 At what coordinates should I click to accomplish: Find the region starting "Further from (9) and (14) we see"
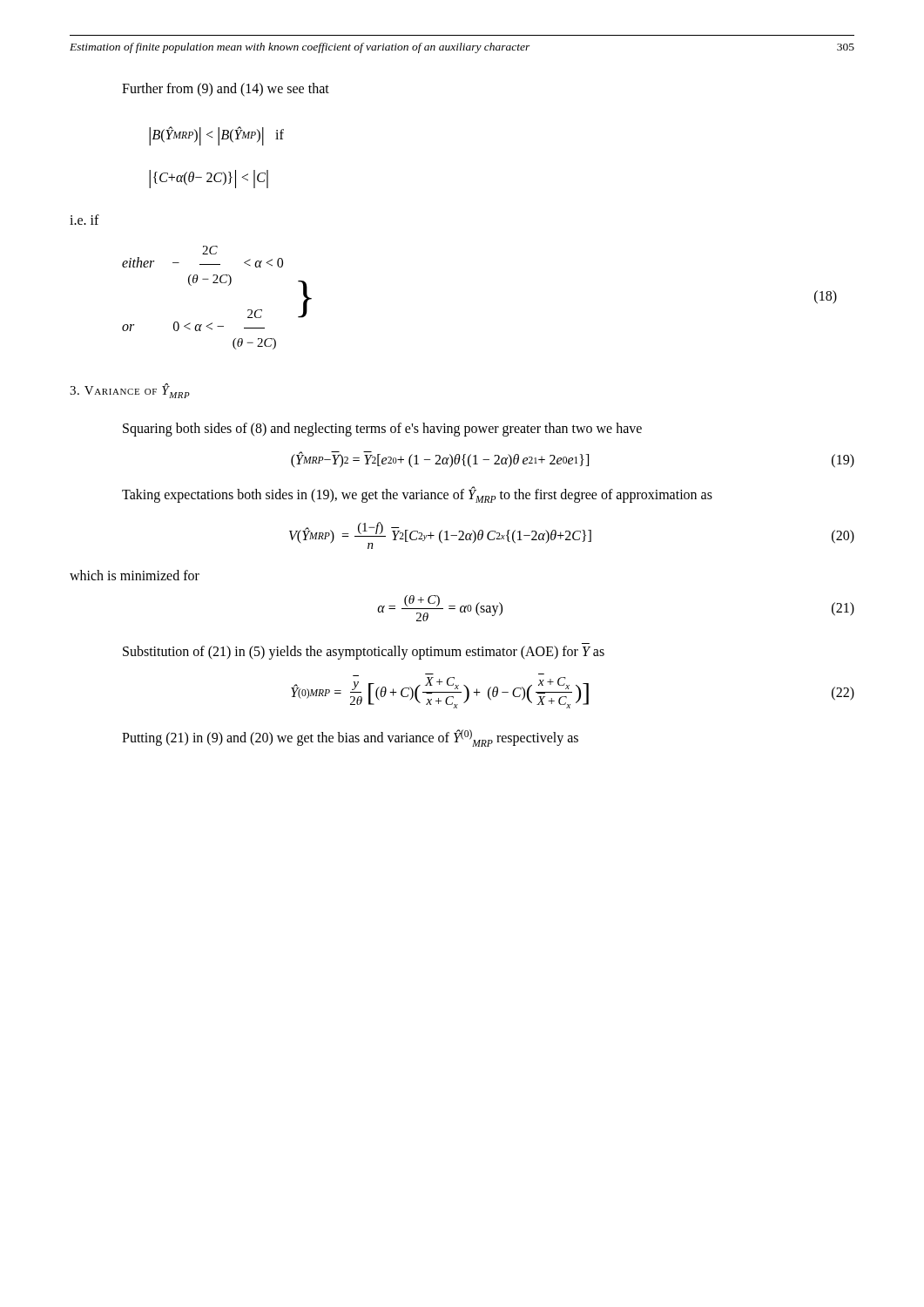[225, 88]
